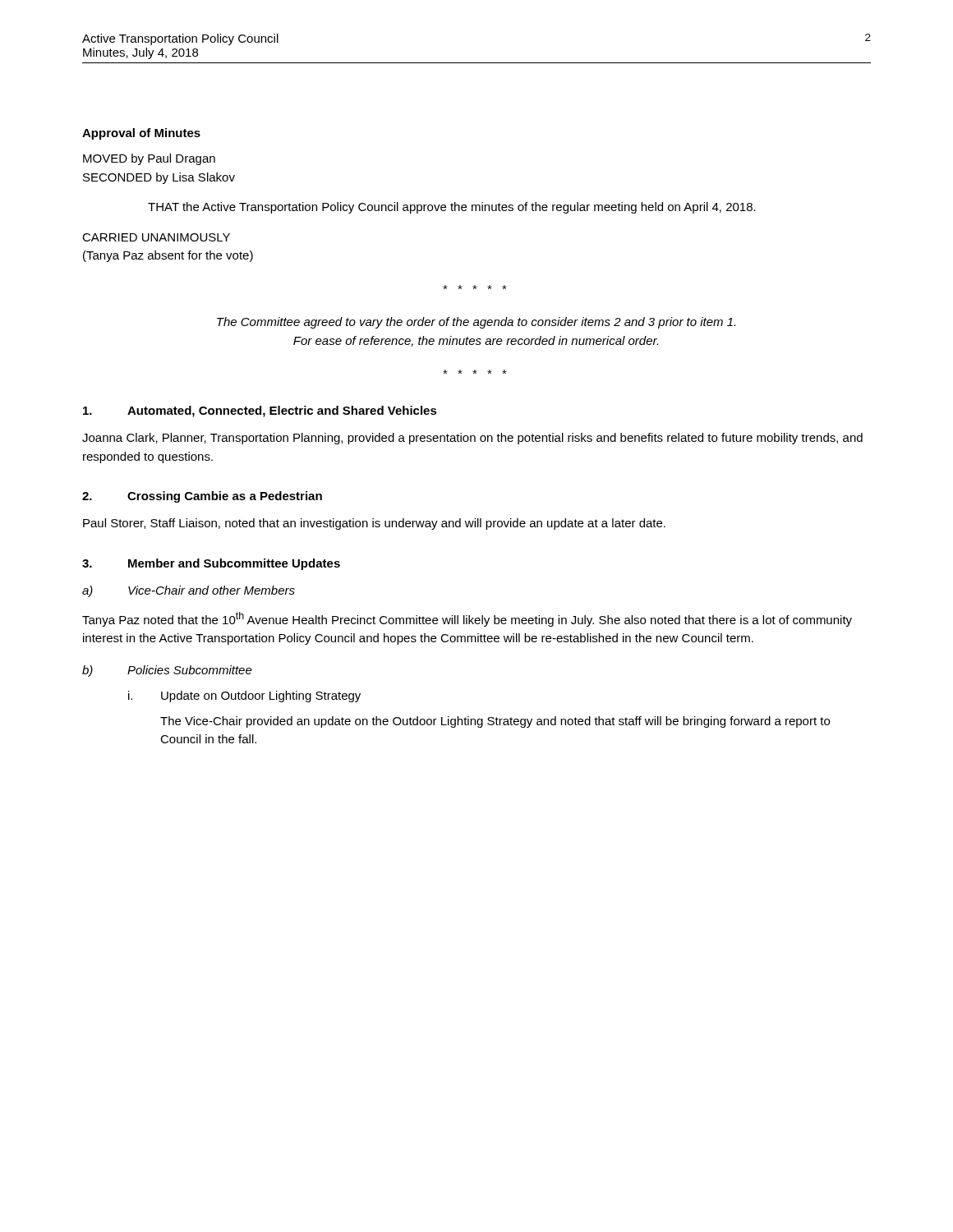Find "1. Automated, Connected, Electric and Shared Vehicles" on this page
Screen dimensions: 1232x953
tap(260, 410)
